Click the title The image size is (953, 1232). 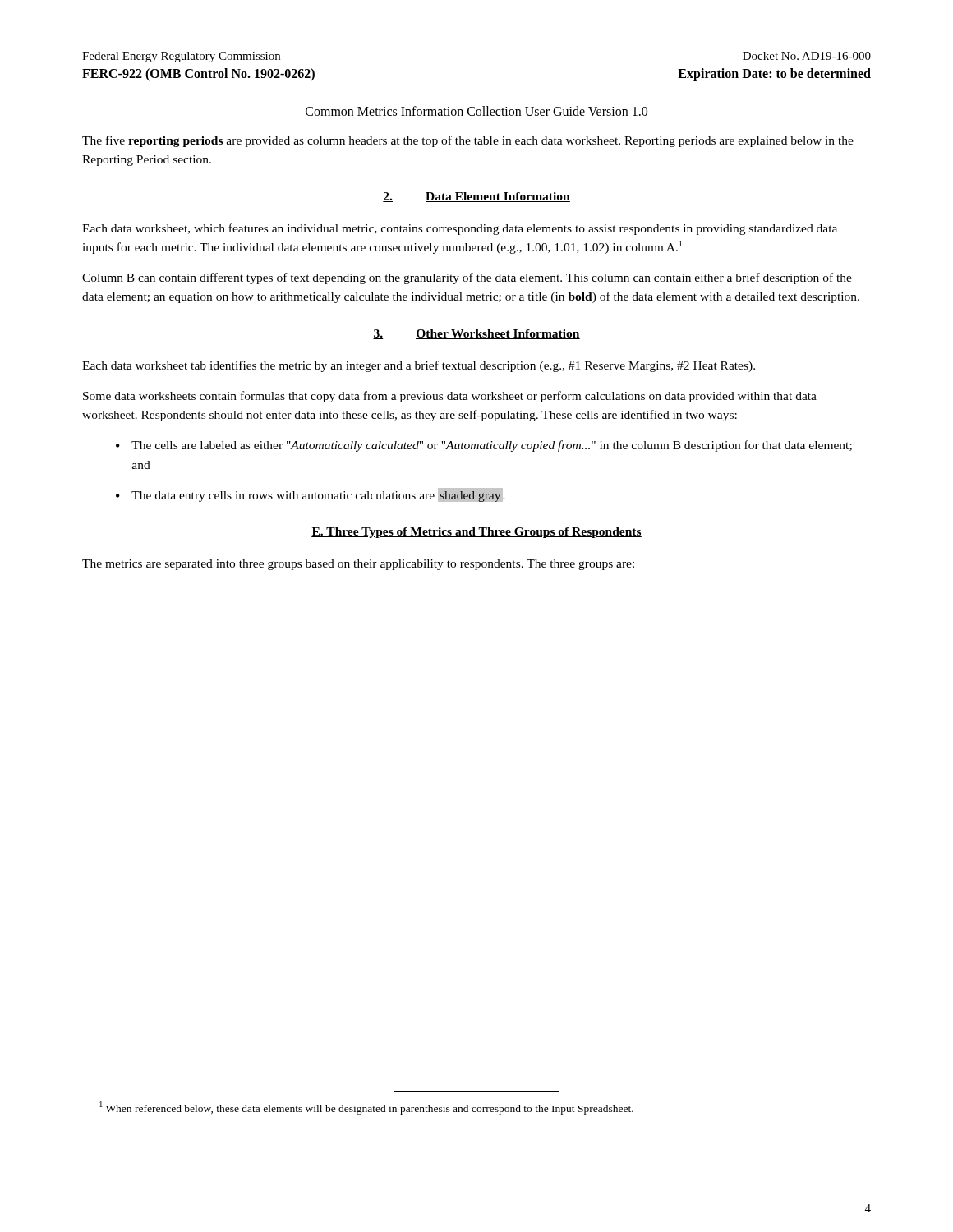[476, 111]
